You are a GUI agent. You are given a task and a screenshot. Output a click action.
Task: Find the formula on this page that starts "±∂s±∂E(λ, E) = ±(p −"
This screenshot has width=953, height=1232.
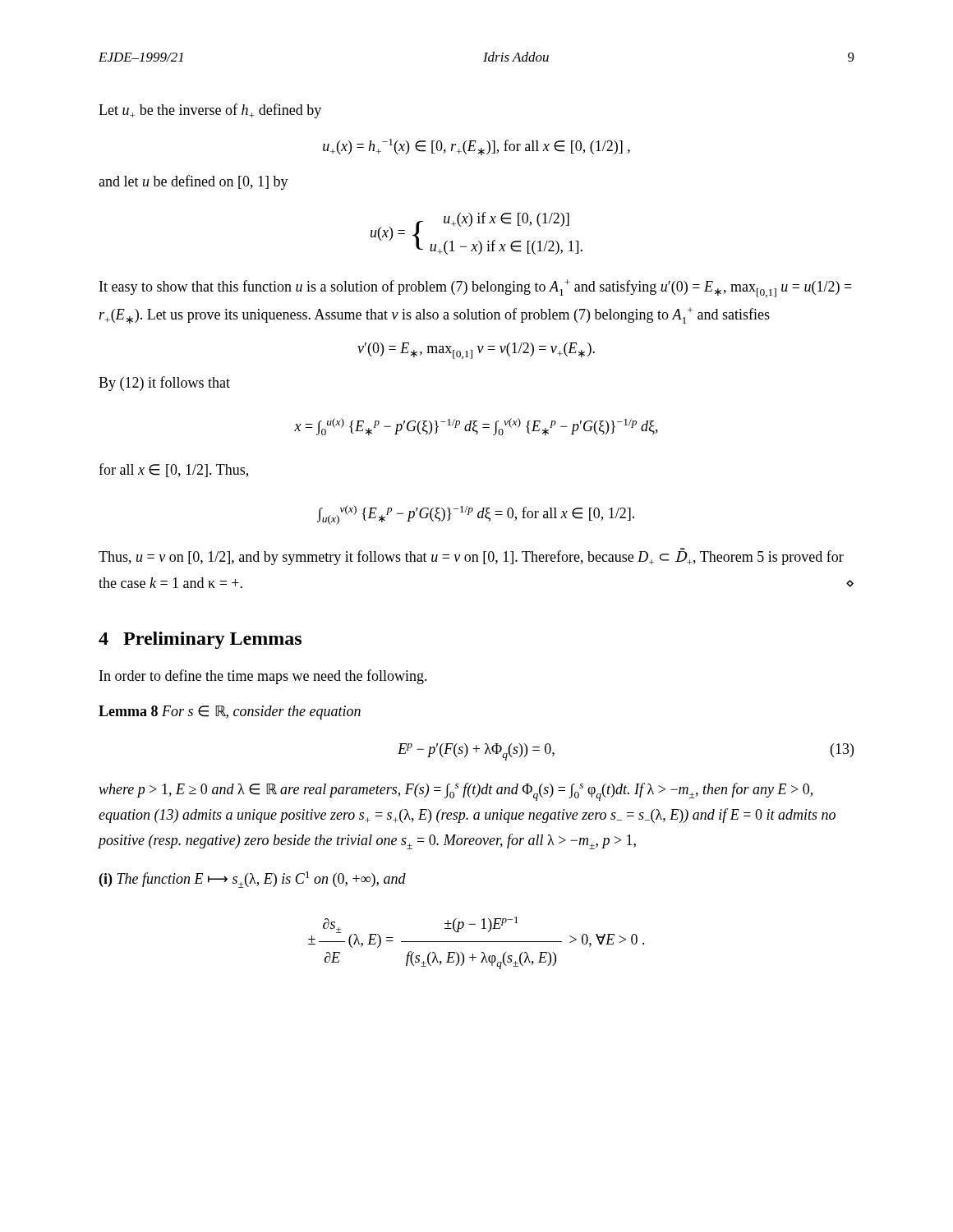tap(476, 941)
